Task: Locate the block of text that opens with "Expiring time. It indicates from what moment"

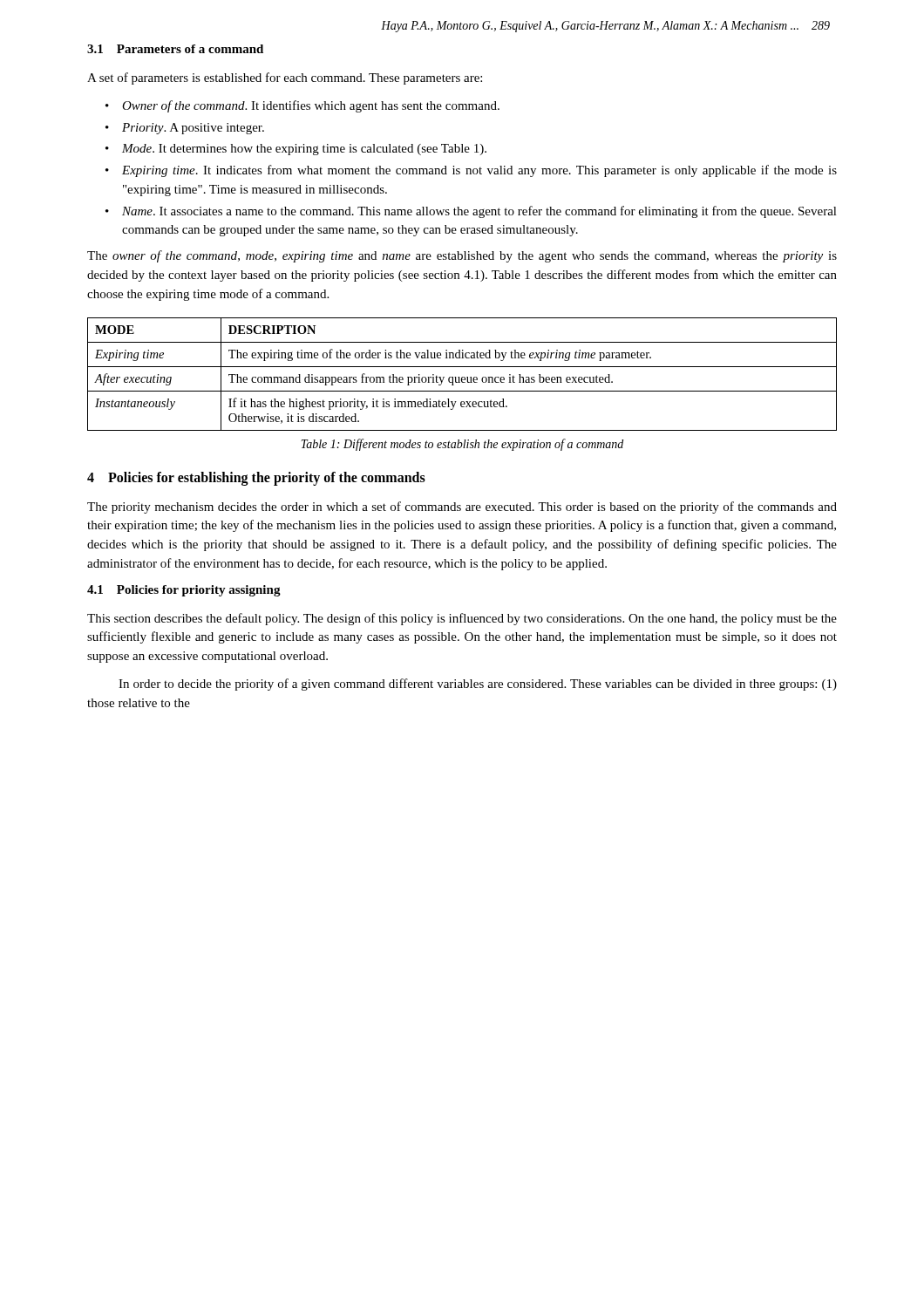Action: [x=479, y=180]
